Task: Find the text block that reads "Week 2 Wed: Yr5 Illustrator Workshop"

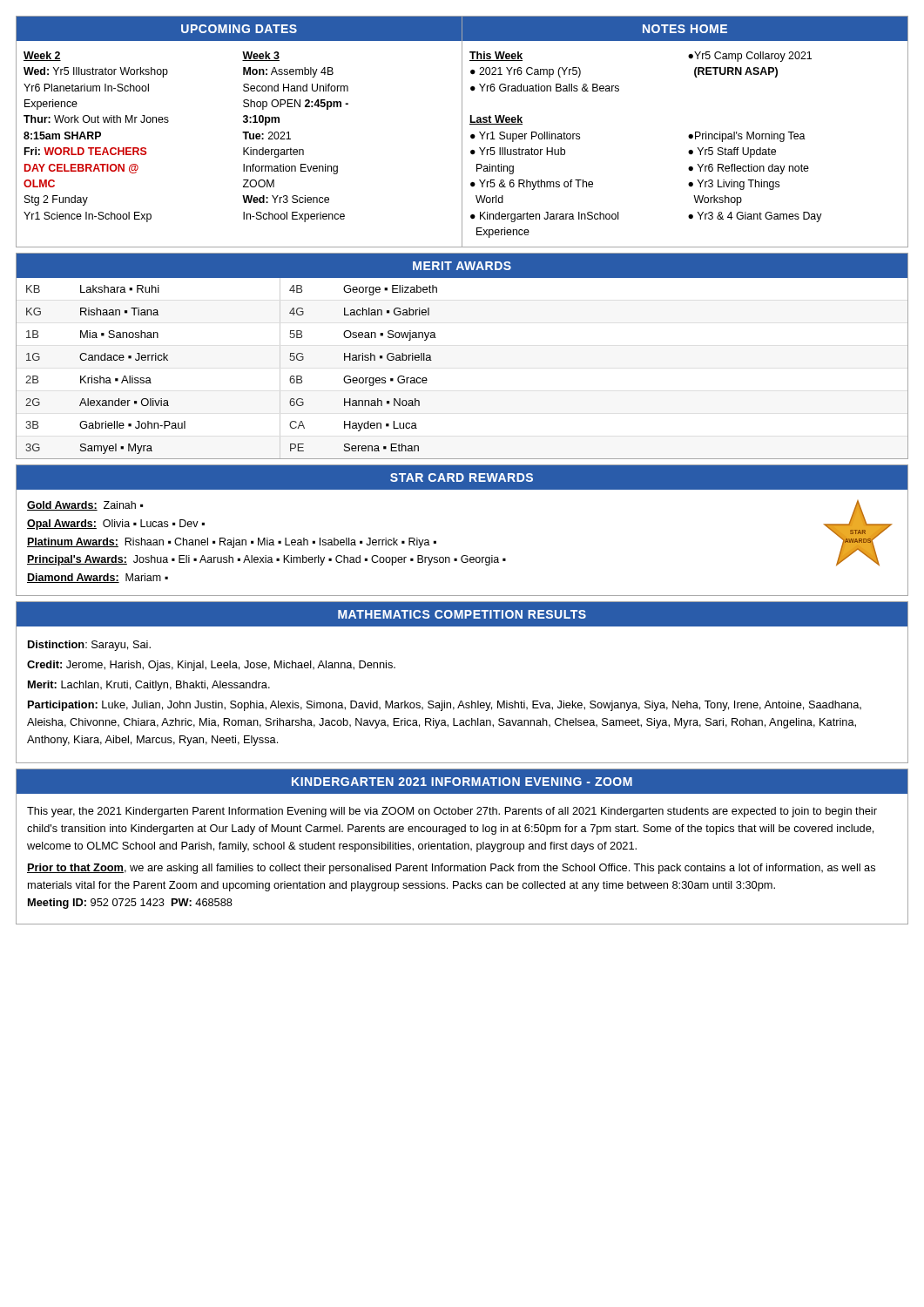Action: (x=96, y=136)
